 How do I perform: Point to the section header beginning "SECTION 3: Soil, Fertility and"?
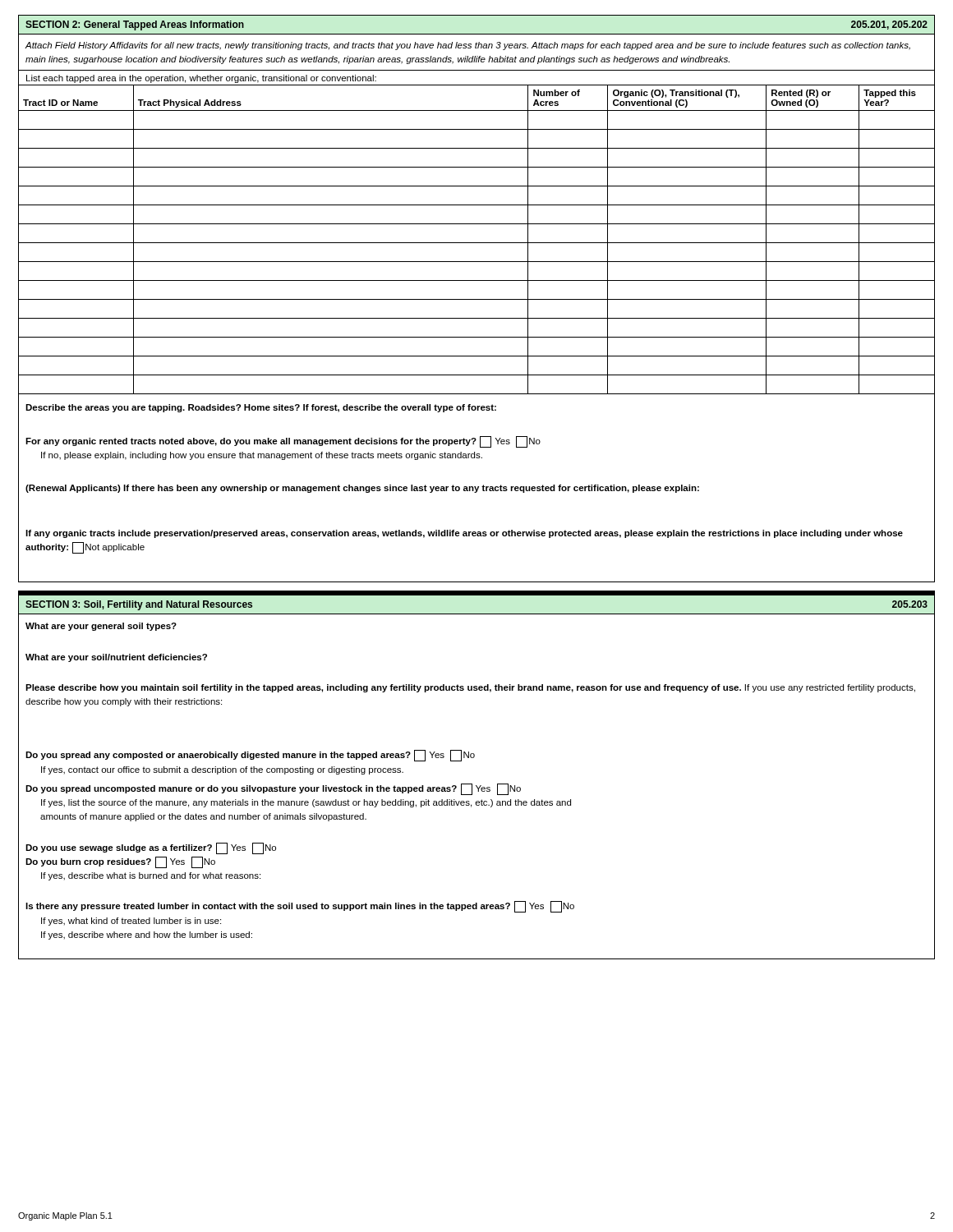click(x=476, y=605)
